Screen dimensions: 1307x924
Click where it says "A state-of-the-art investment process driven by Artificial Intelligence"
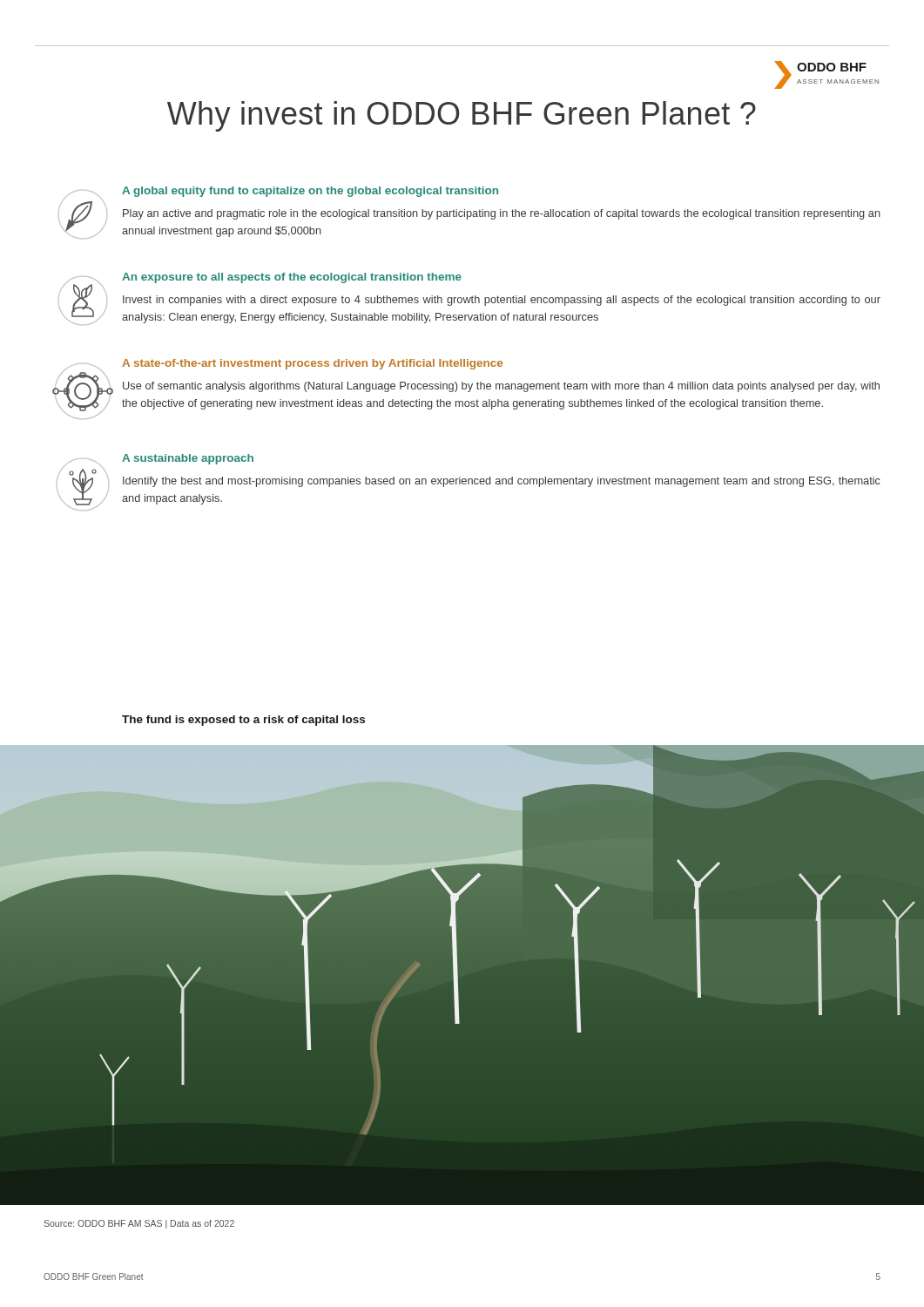tap(313, 363)
